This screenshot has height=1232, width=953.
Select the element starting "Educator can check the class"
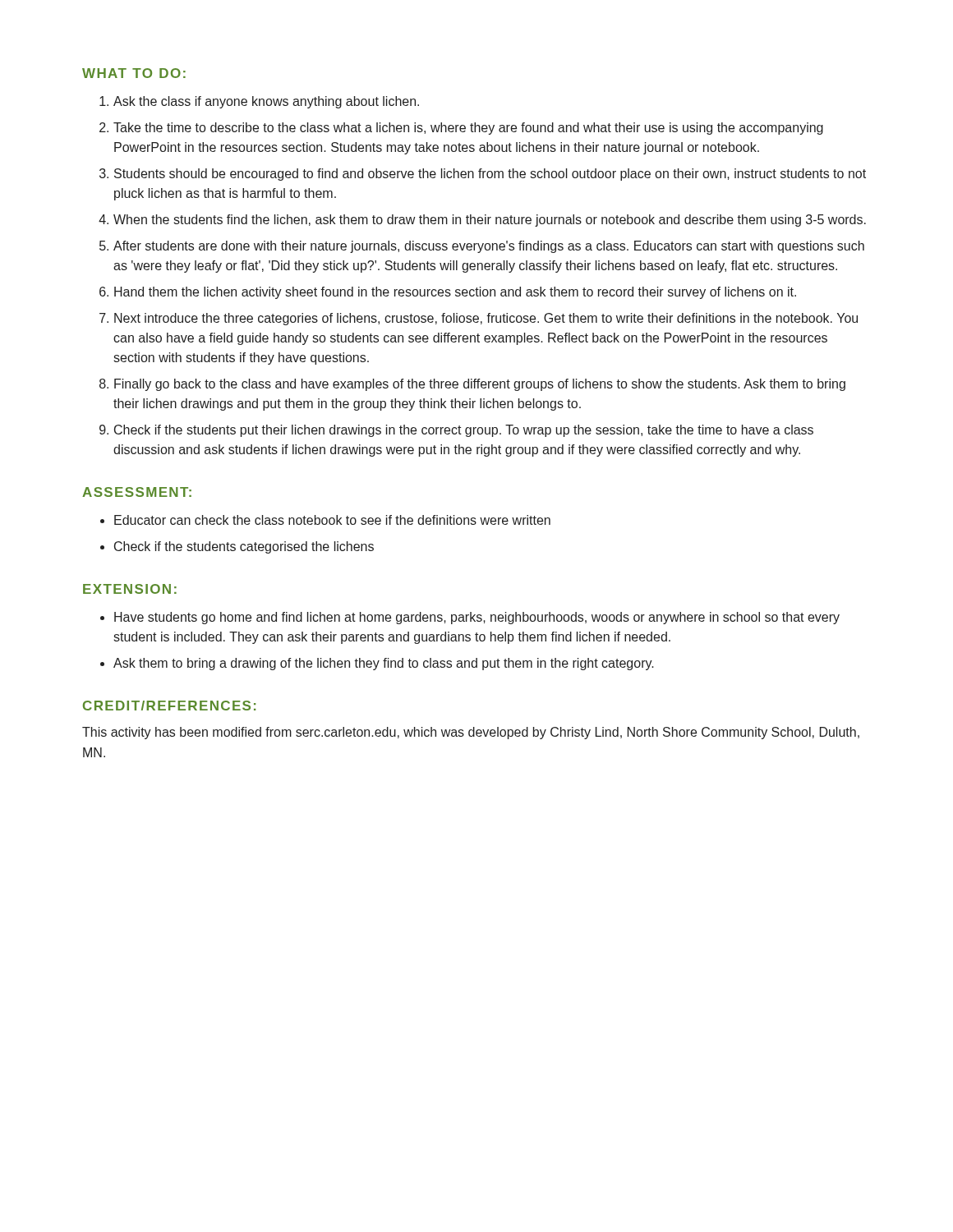332,520
